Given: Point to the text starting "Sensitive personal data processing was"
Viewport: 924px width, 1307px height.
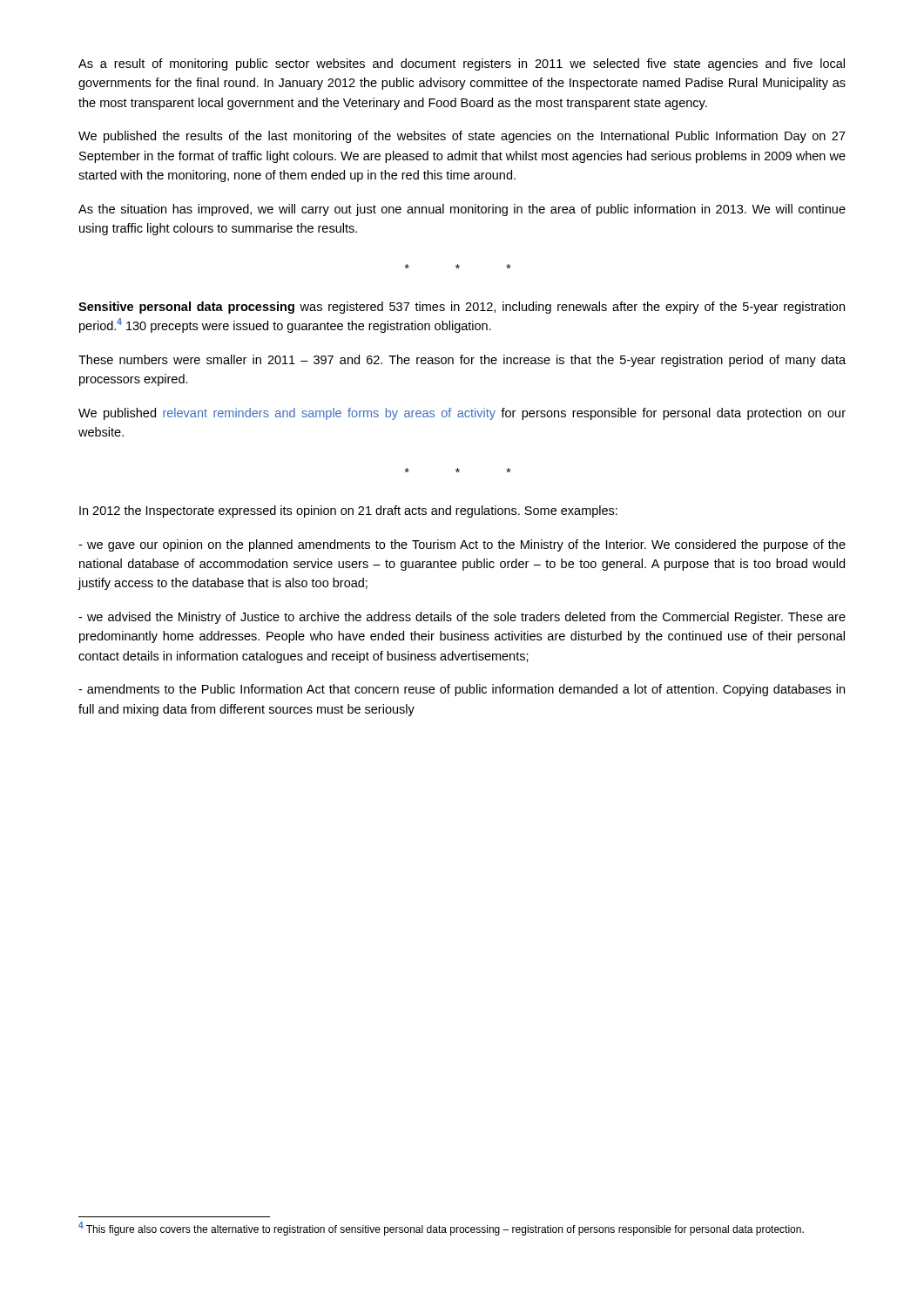Looking at the screenshot, I should [x=462, y=316].
